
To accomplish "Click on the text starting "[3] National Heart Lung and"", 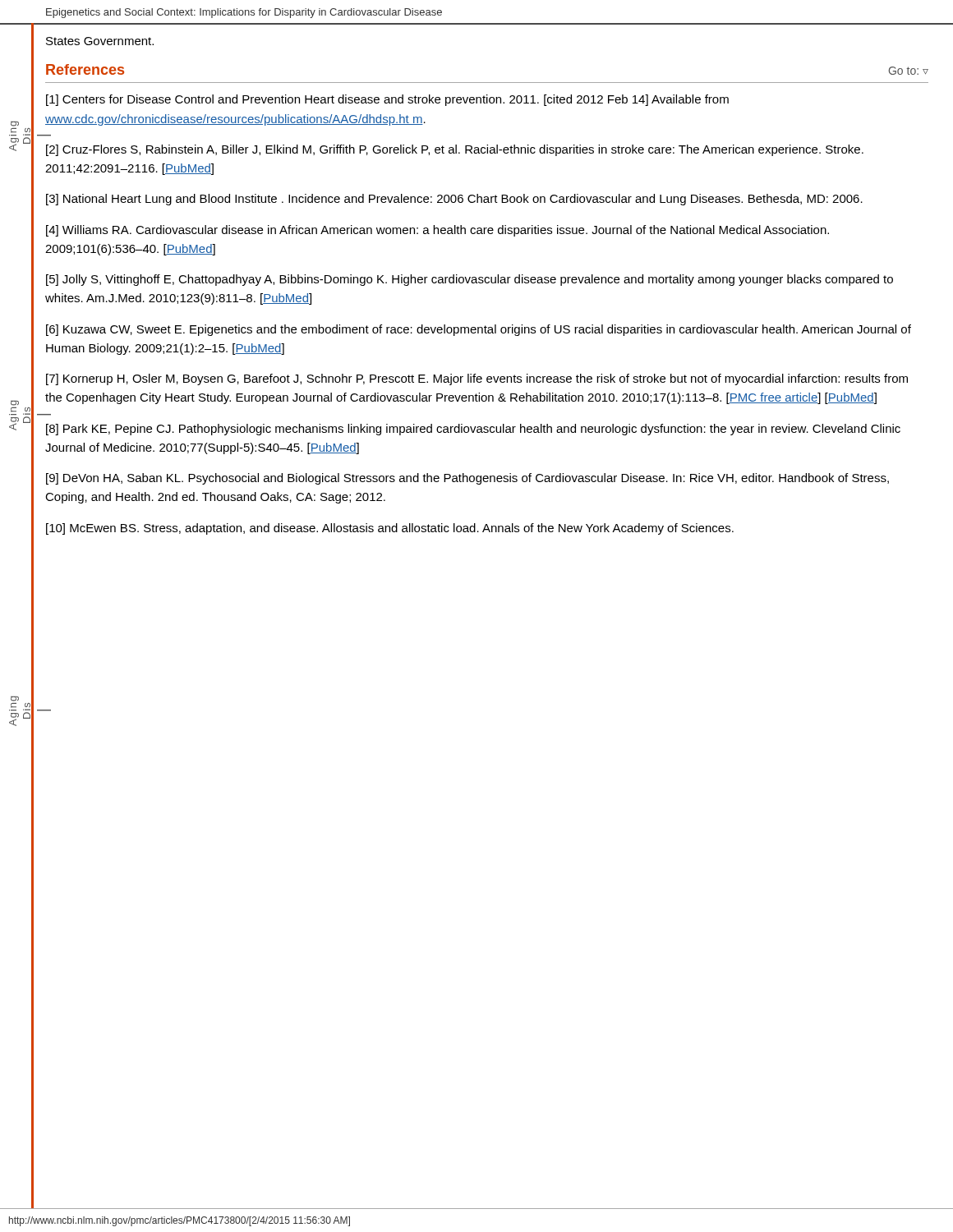I will coord(454,199).
